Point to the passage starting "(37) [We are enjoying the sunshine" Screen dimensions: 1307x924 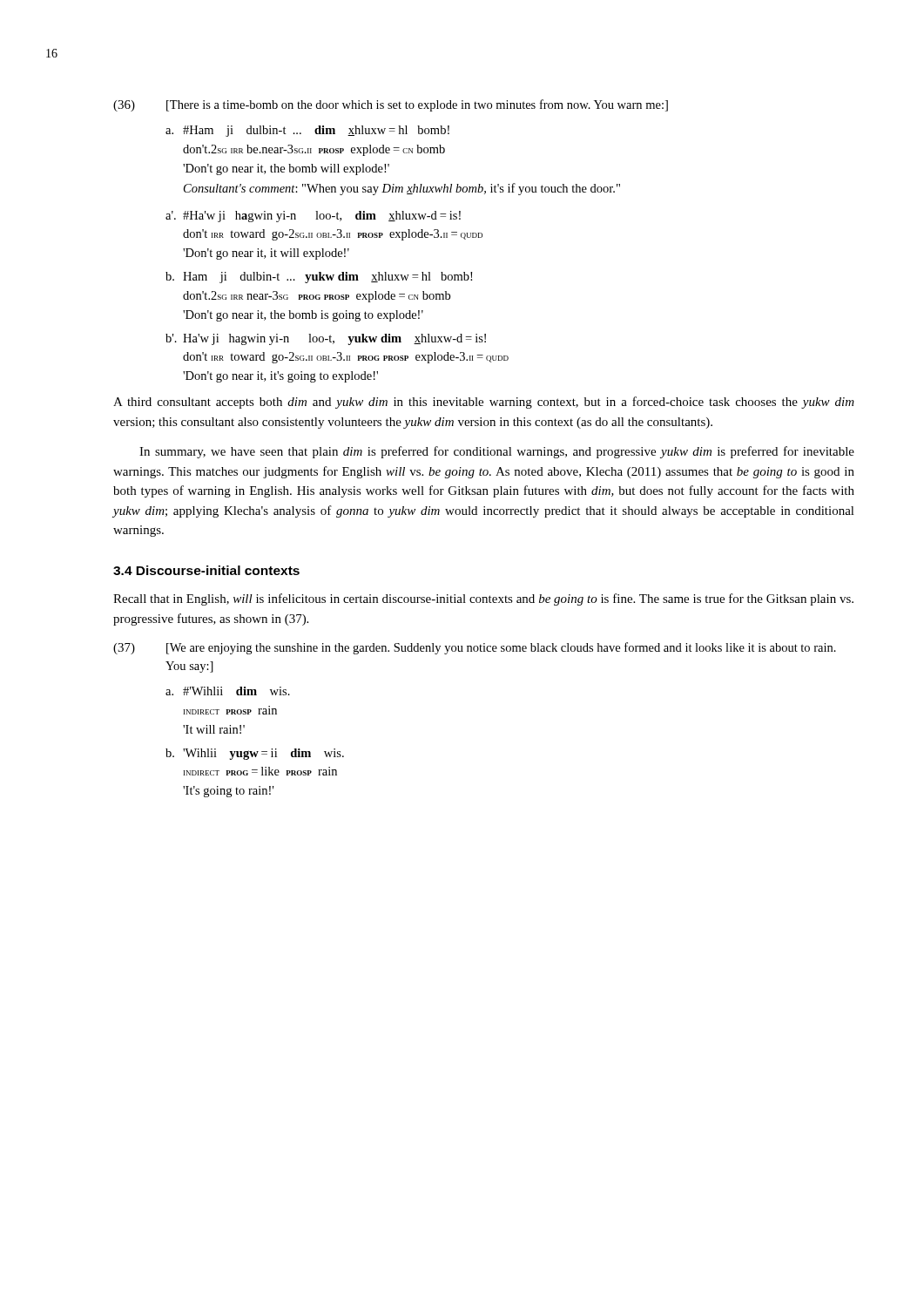(x=475, y=648)
